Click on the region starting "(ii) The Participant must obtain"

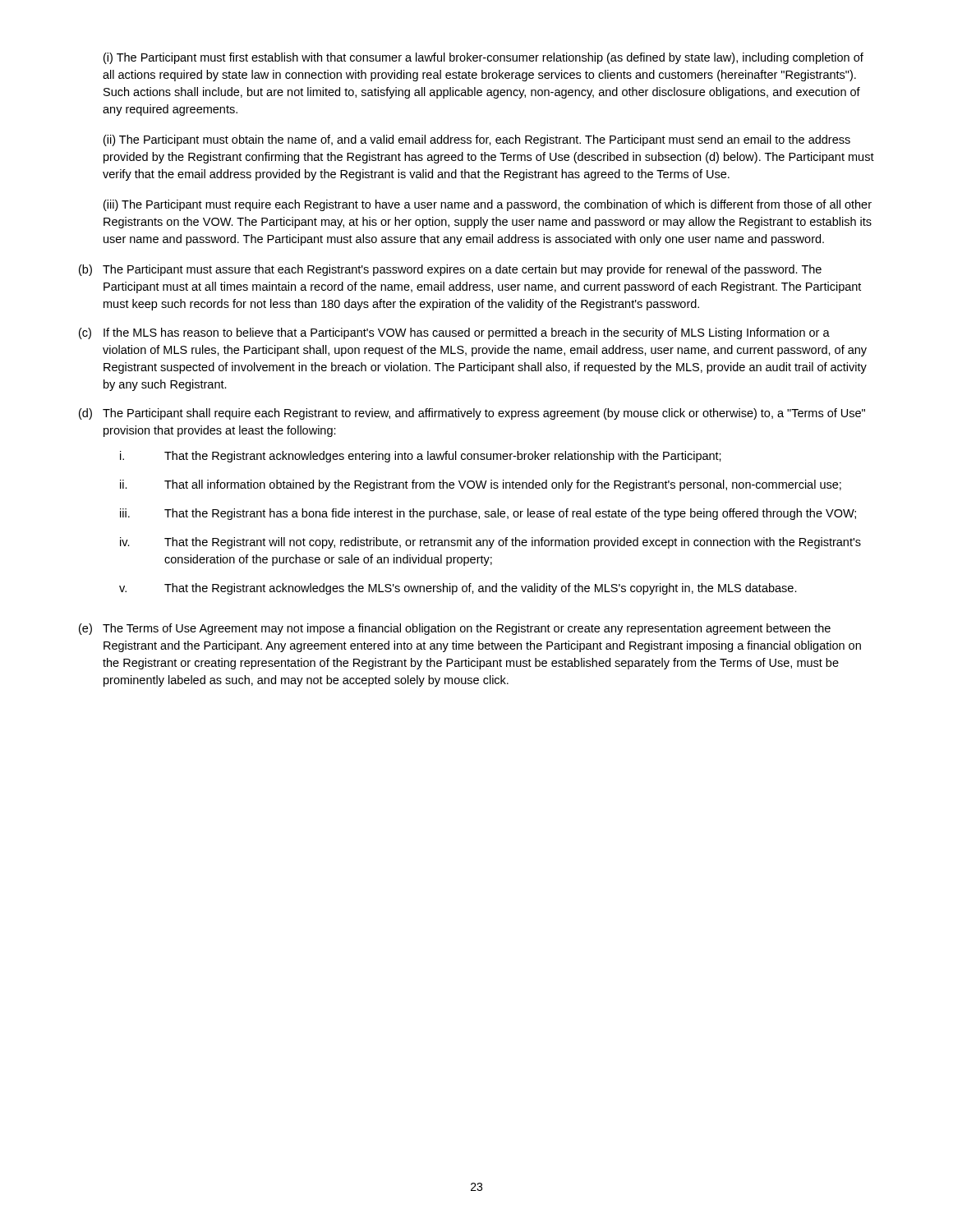[488, 157]
